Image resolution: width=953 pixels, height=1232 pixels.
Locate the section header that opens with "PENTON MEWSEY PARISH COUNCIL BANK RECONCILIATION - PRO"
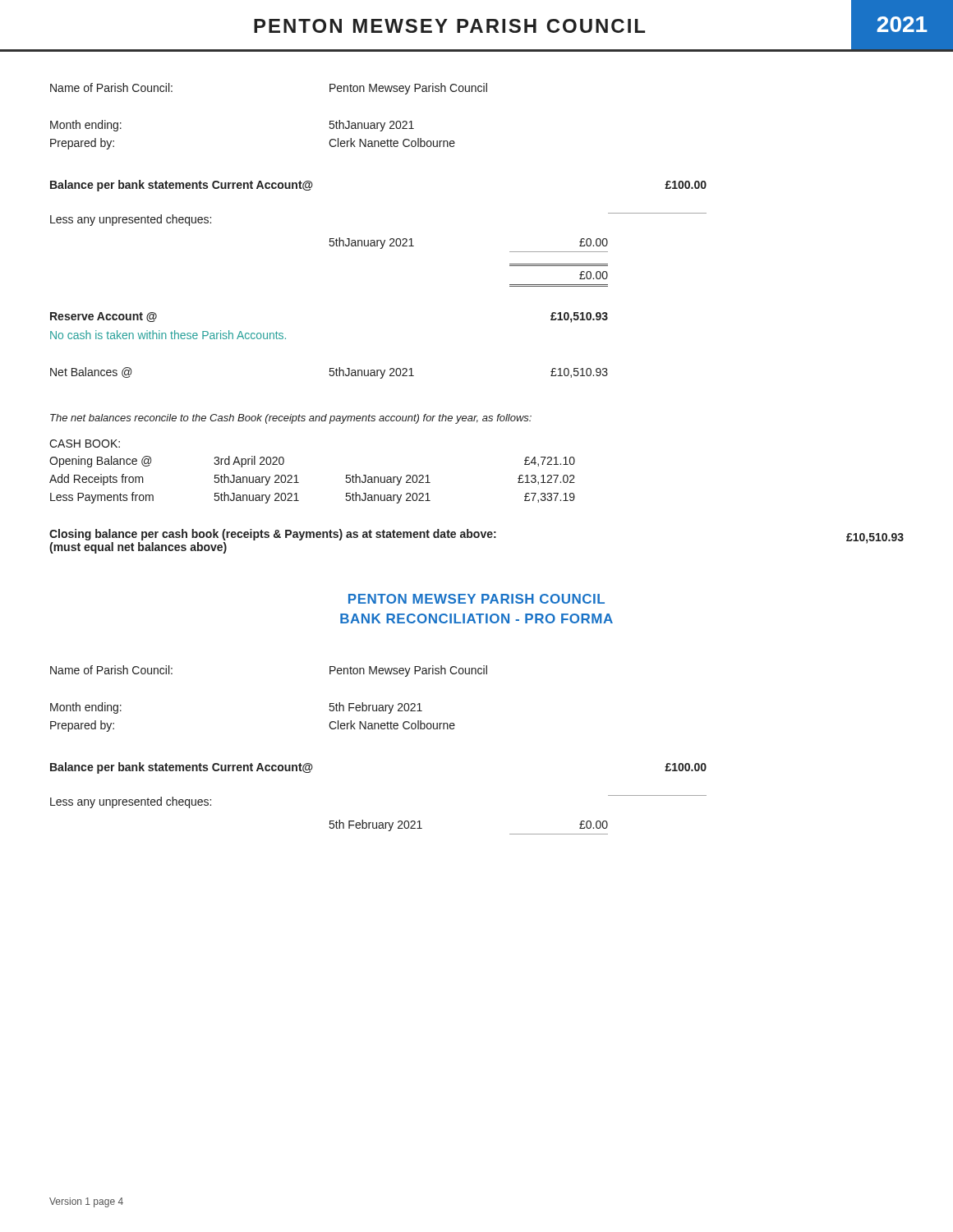pos(476,609)
